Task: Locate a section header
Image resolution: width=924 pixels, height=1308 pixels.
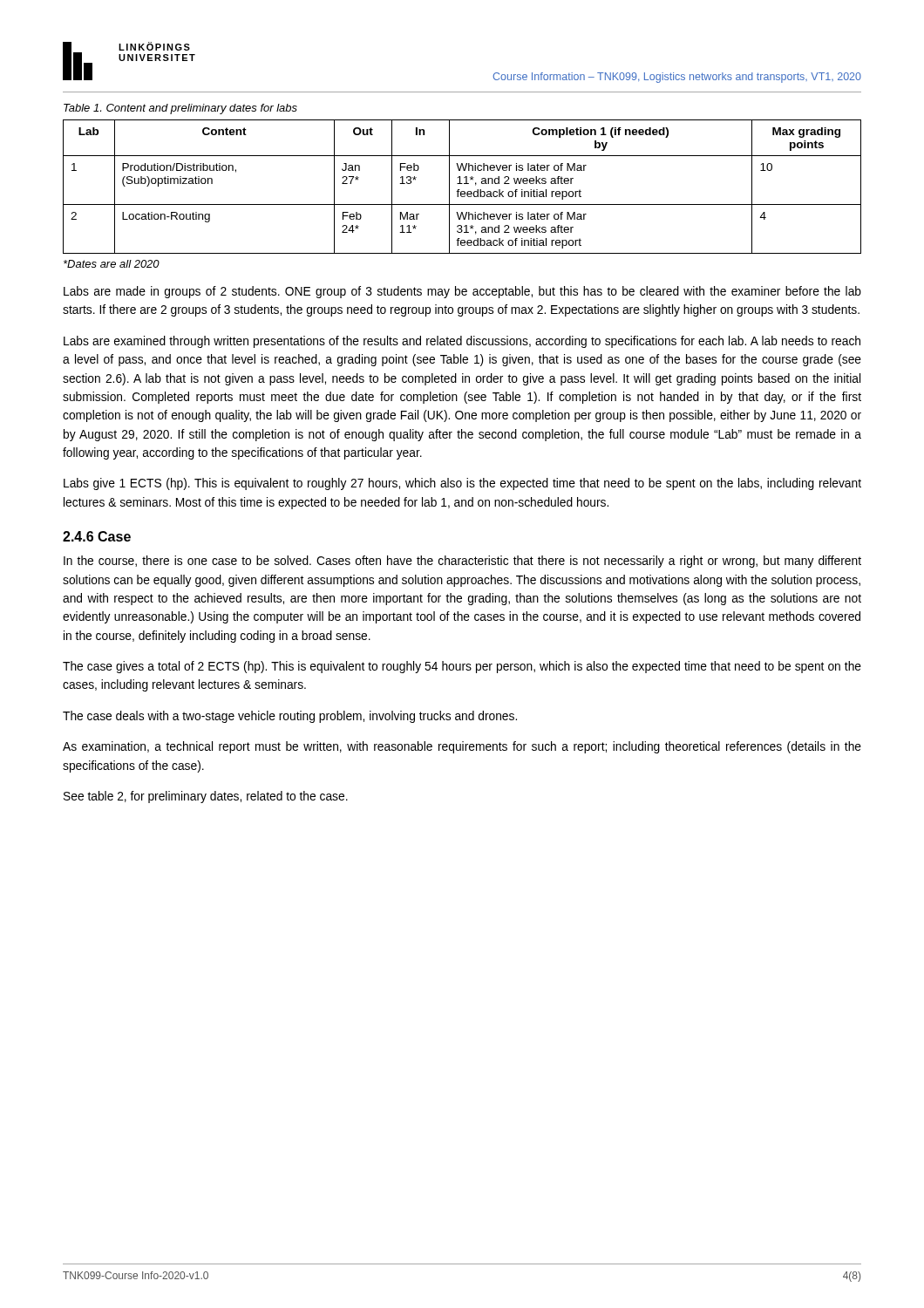Action: [97, 537]
